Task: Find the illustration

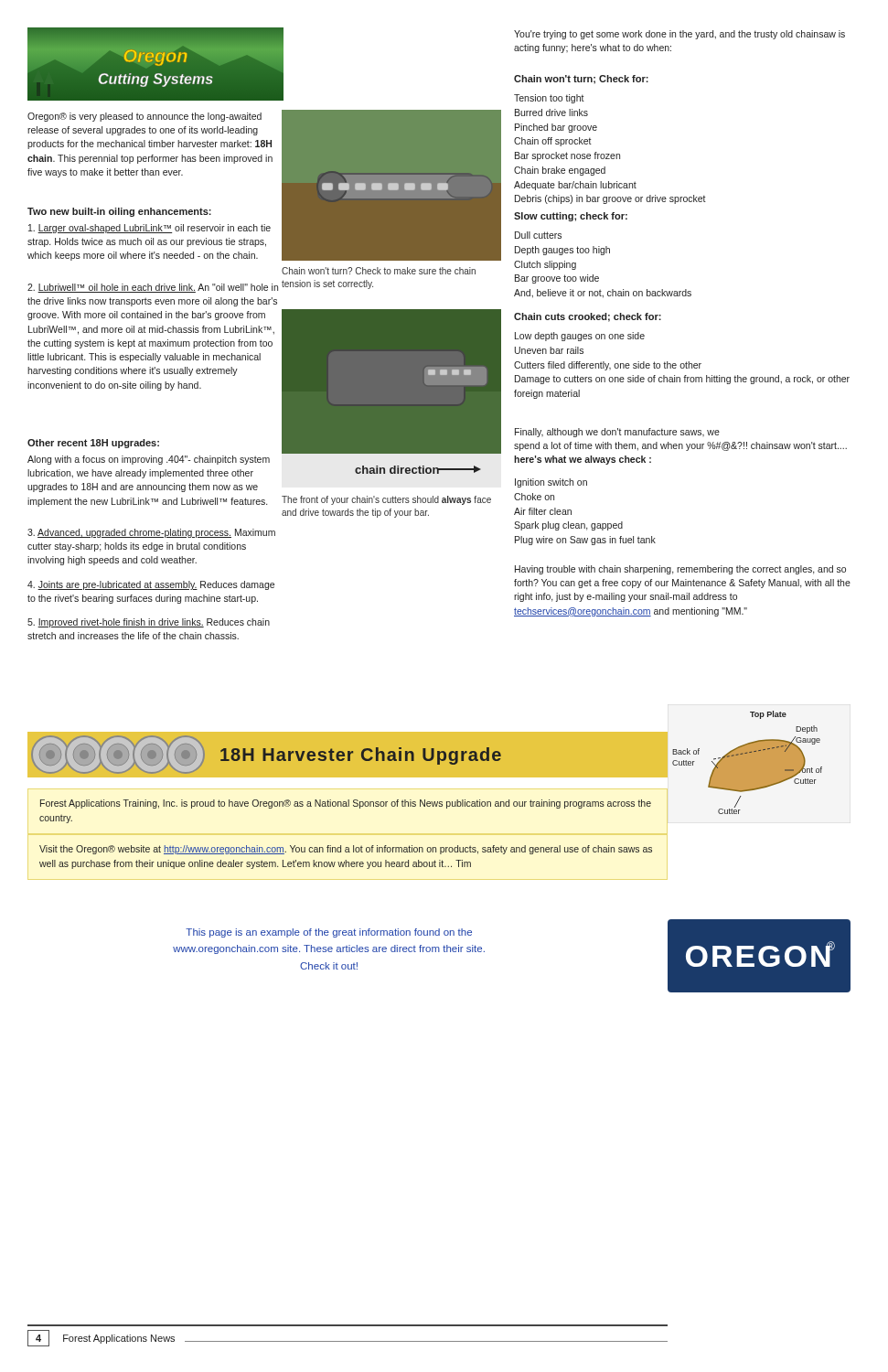Action: [759, 764]
